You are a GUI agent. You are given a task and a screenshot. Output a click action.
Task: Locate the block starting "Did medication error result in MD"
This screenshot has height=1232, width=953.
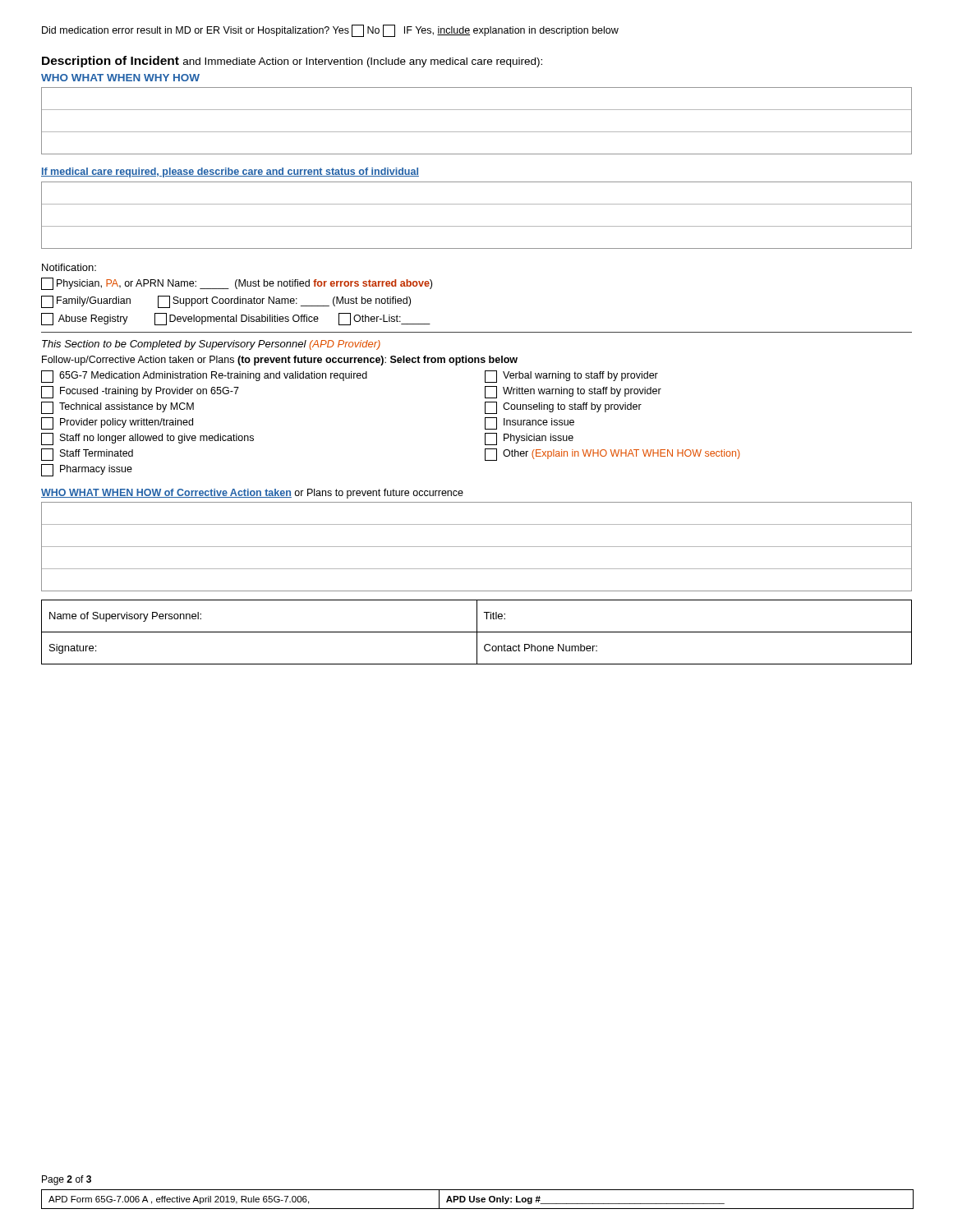(330, 31)
